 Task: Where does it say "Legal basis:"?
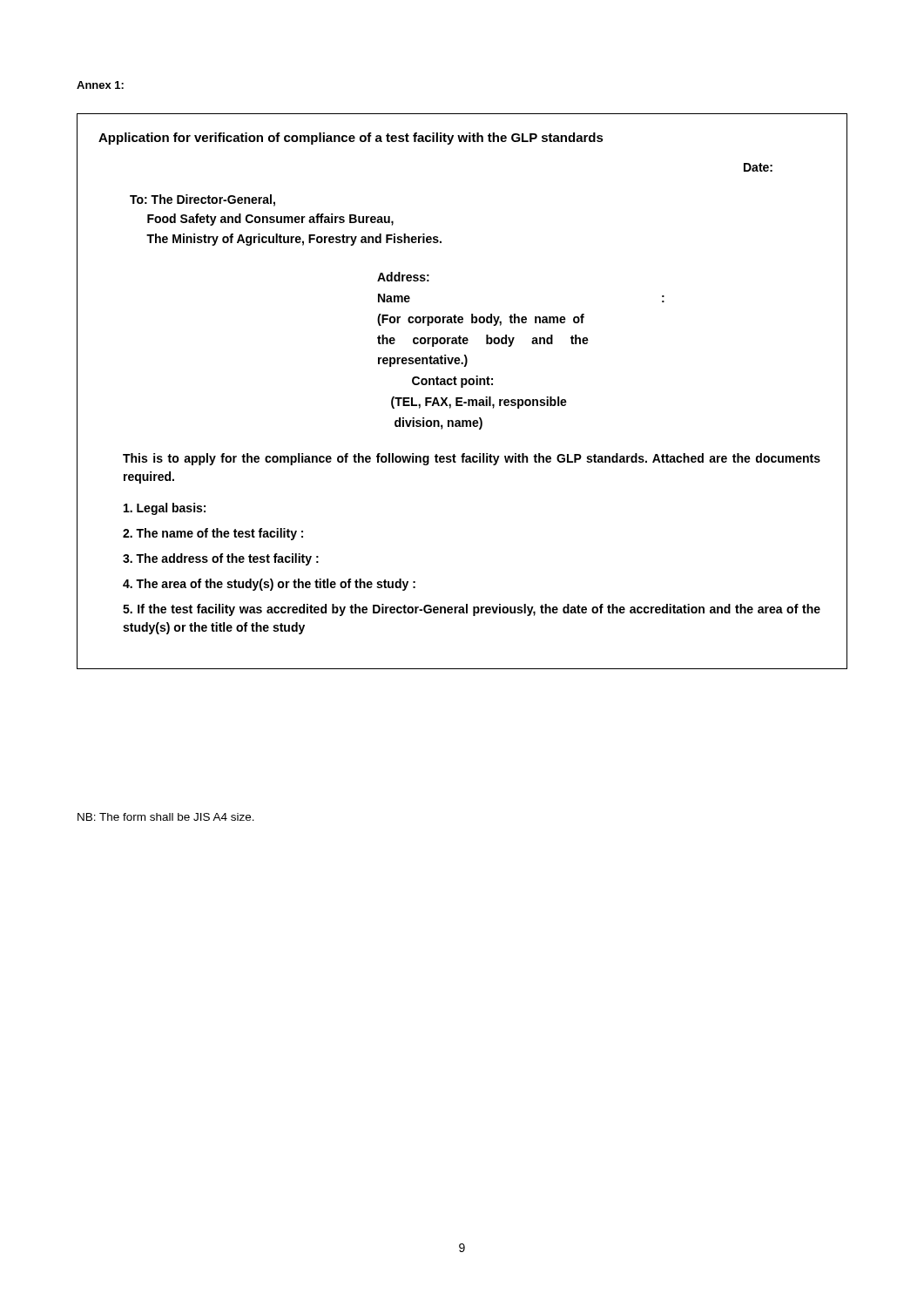tap(165, 508)
